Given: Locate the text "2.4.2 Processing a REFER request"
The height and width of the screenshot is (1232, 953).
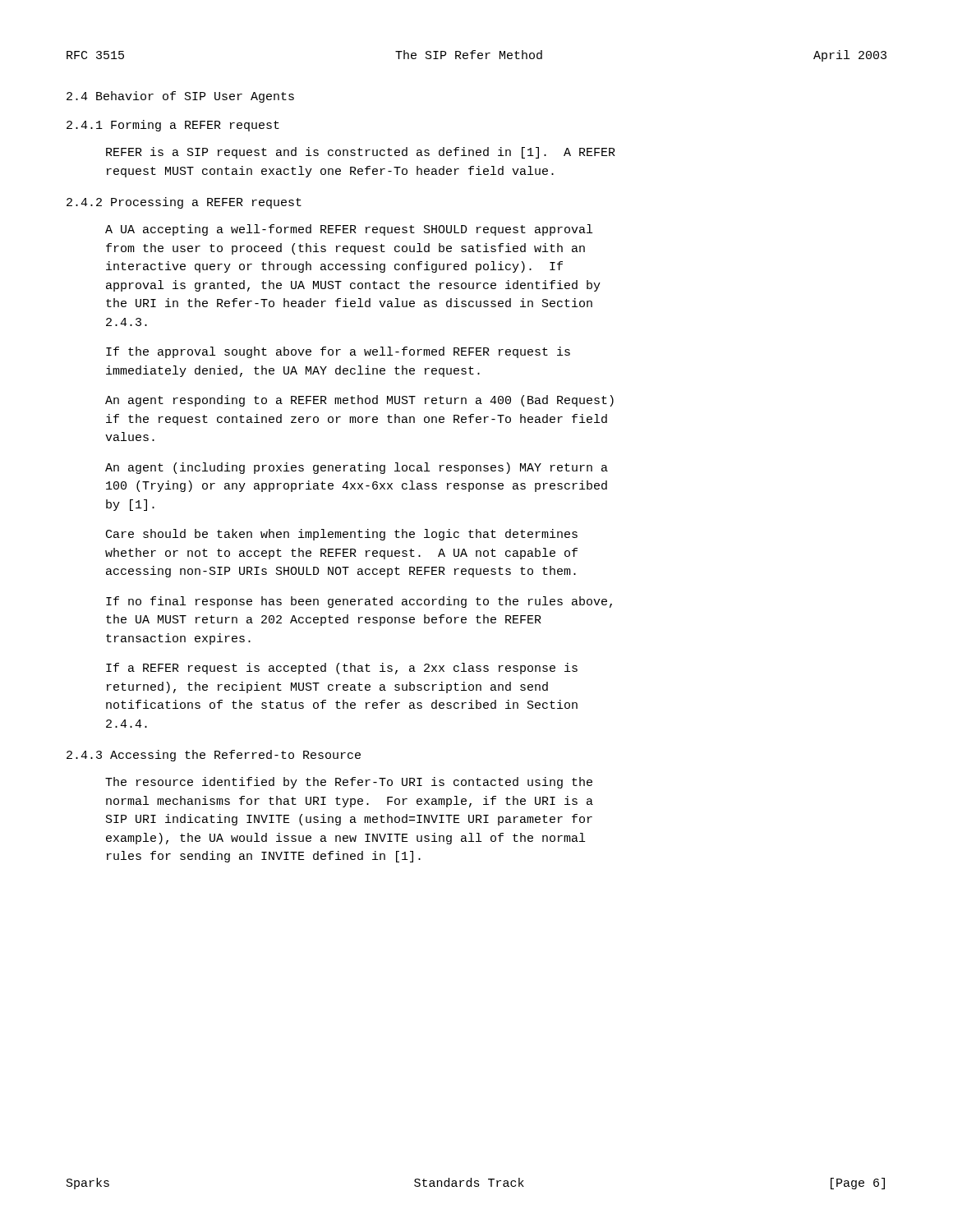Looking at the screenshot, I should (x=184, y=203).
